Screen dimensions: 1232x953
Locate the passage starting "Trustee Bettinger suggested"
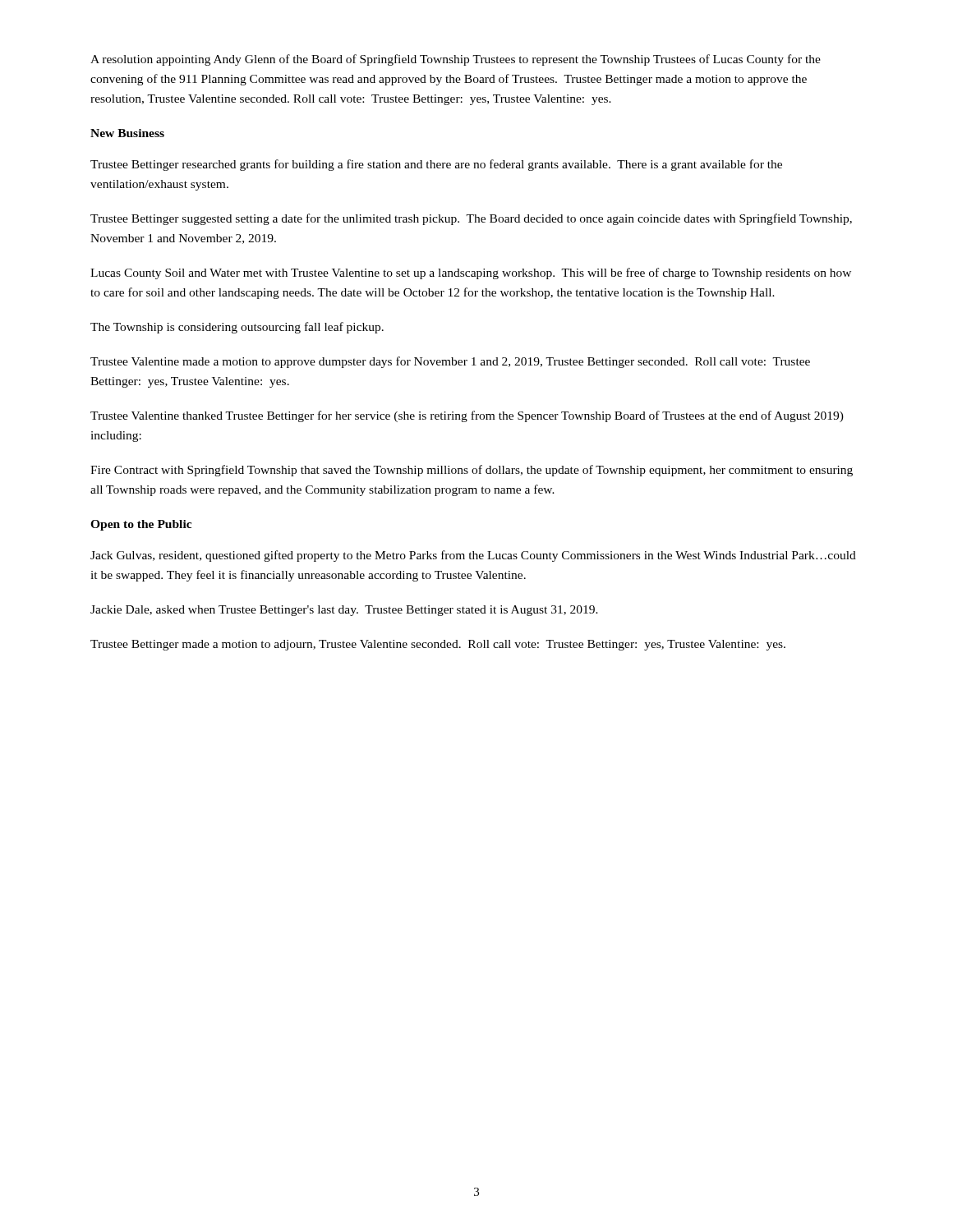(471, 228)
